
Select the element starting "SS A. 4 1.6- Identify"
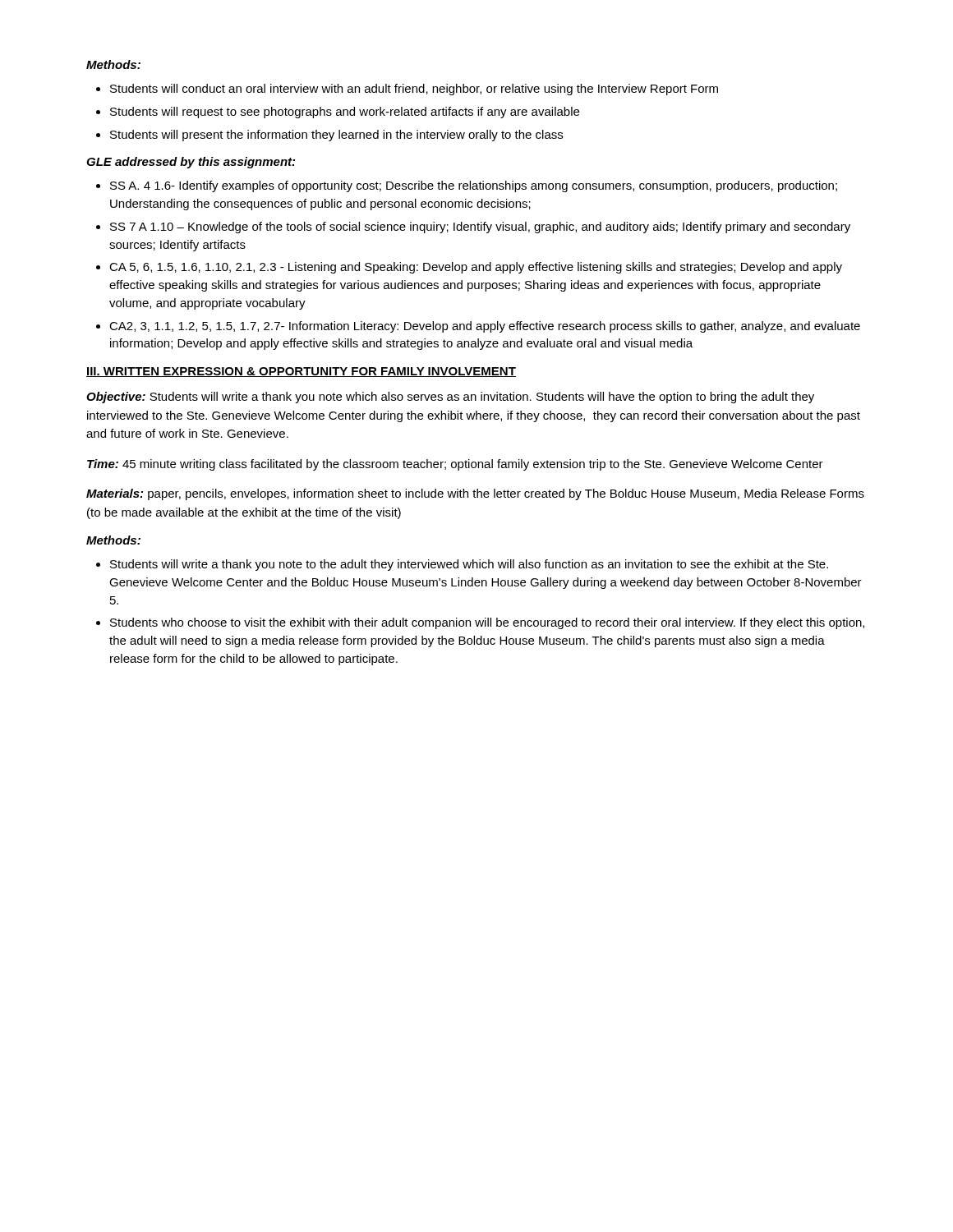(x=474, y=194)
